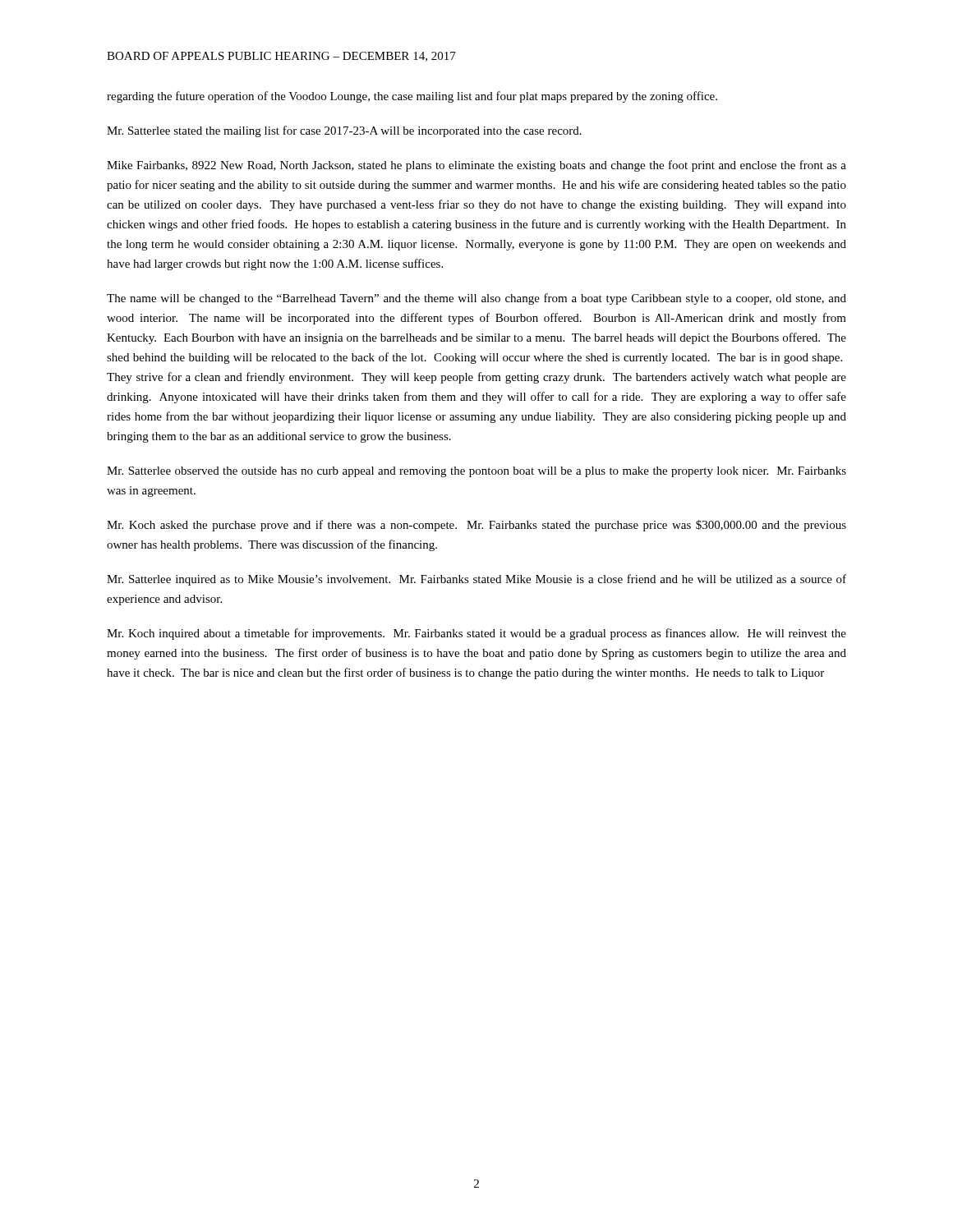Find the text block with the text "Mike Fairbanks, 8922 New Road, North Jackson,"
This screenshot has height=1232, width=953.
pyautogui.click(x=476, y=214)
